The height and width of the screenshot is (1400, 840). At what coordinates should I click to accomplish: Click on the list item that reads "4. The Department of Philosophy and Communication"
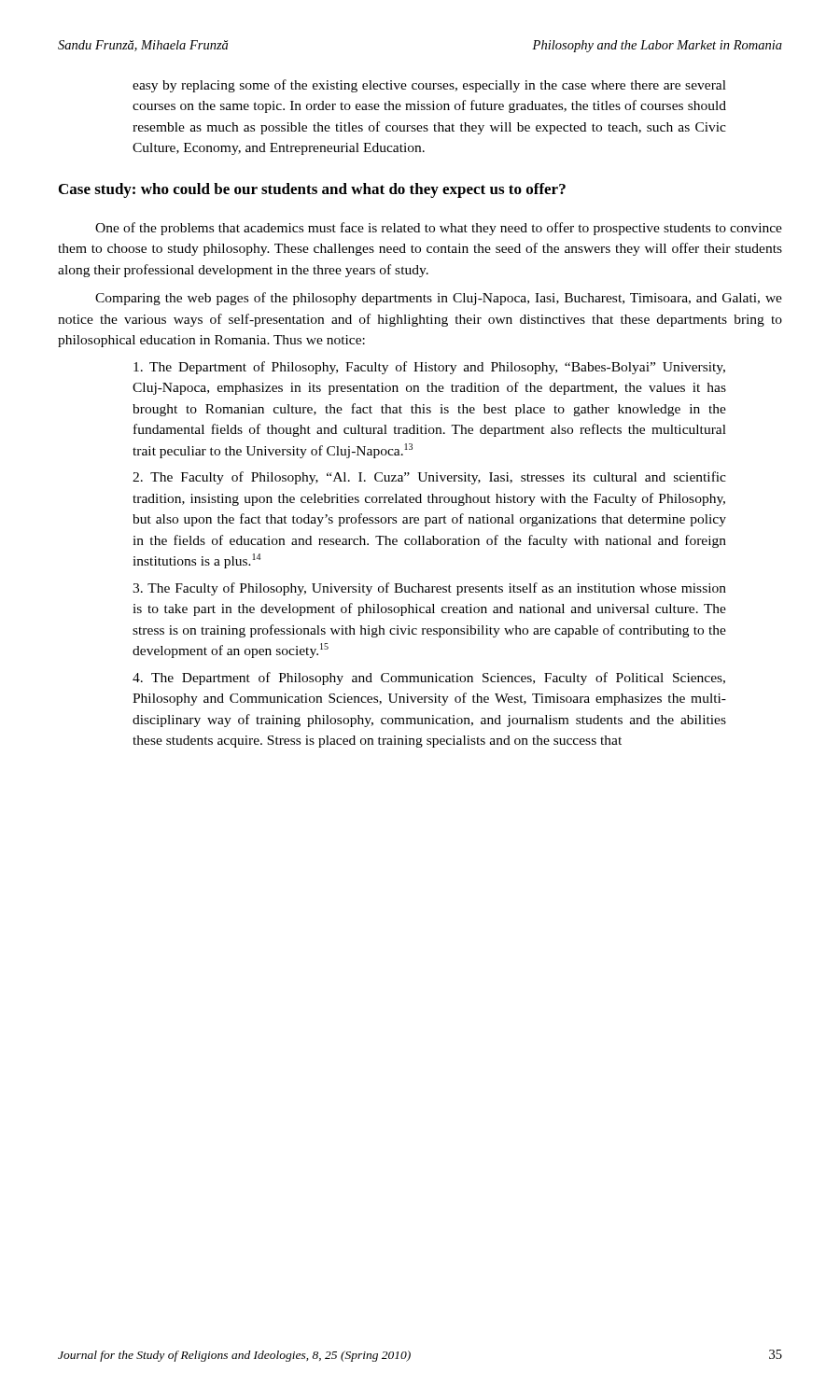click(429, 708)
